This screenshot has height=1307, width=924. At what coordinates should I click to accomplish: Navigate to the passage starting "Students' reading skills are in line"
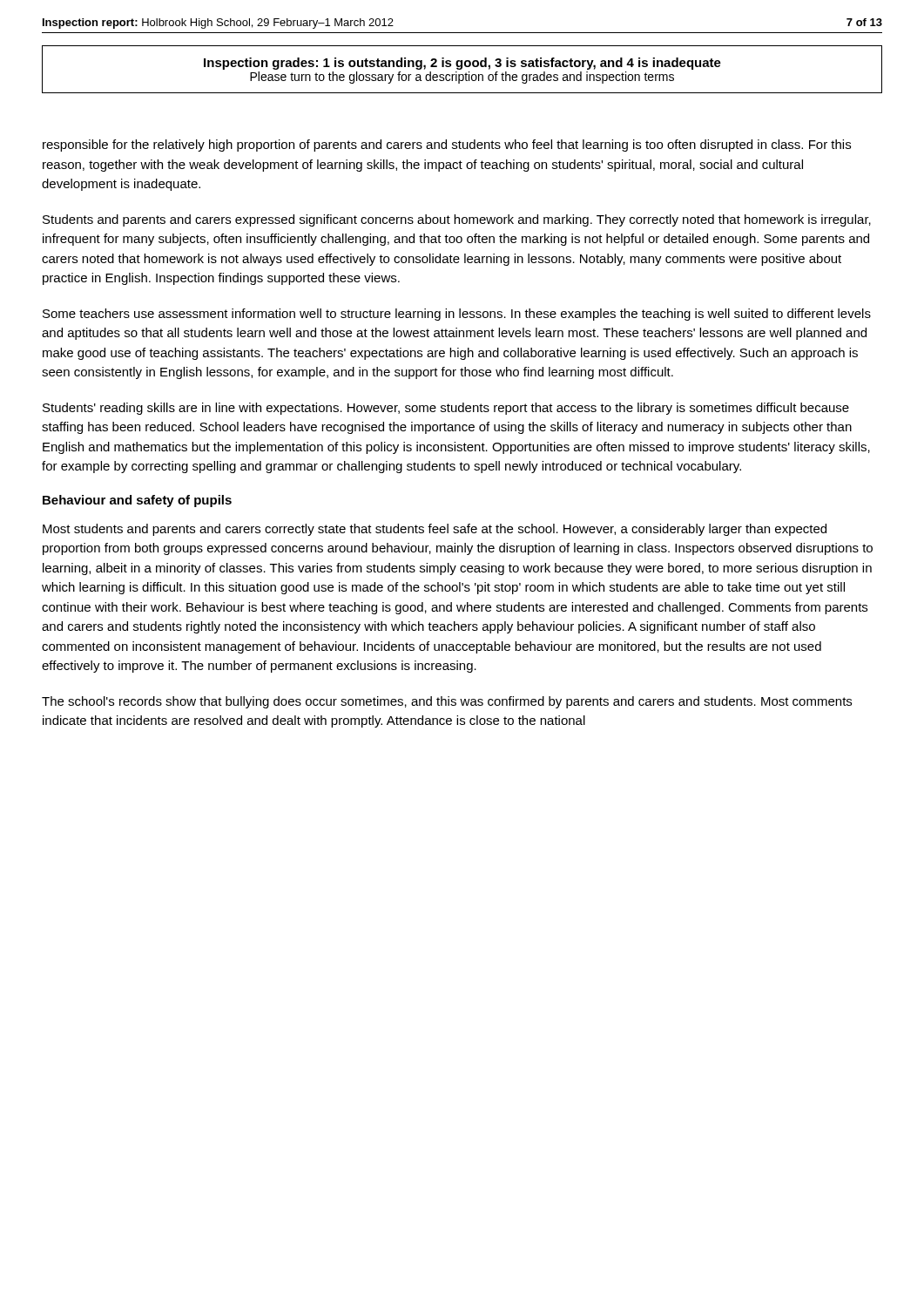pyautogui.click(x=456, y=436)
